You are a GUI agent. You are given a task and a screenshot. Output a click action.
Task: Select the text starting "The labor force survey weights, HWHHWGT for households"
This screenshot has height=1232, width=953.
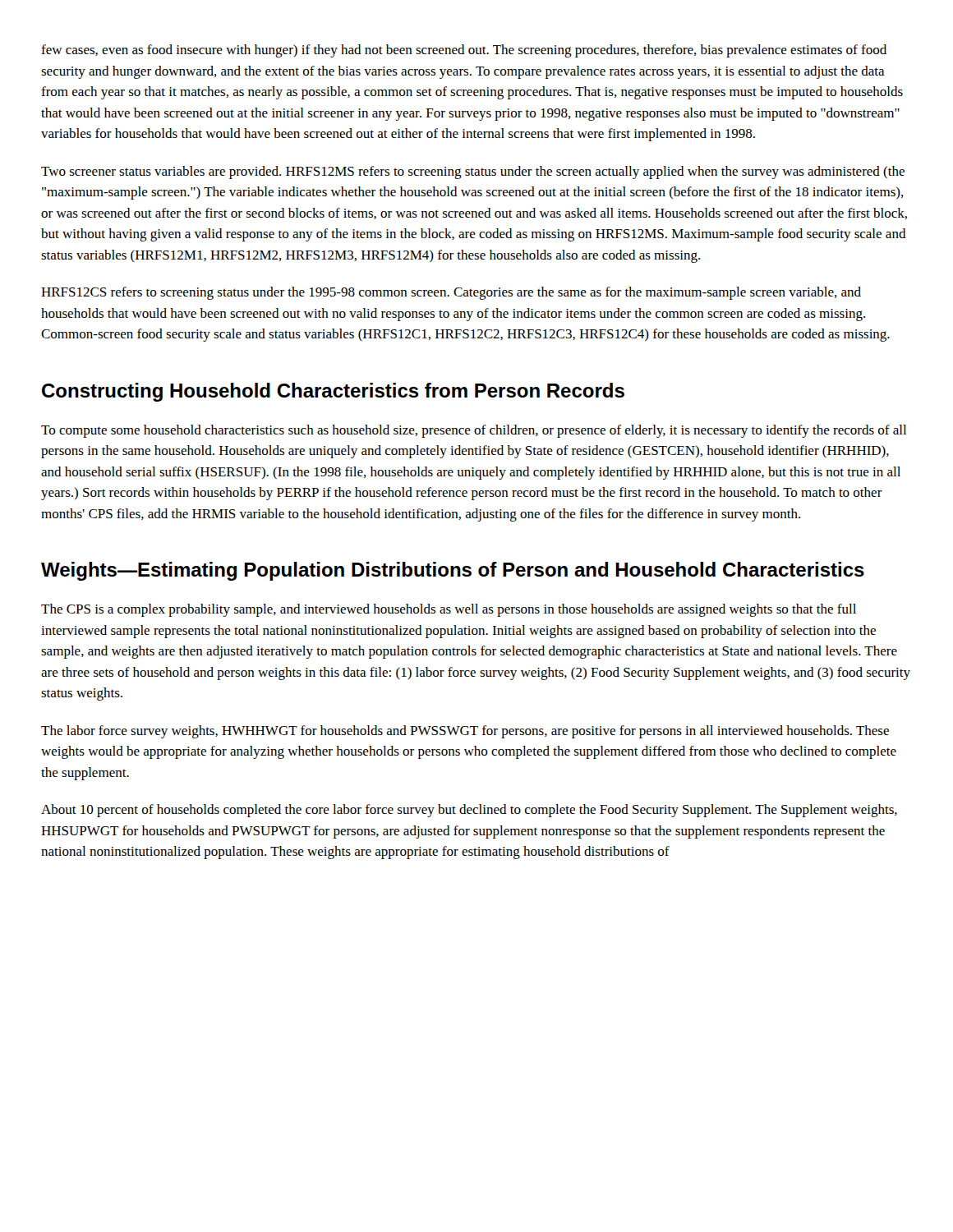click(469, 751)
